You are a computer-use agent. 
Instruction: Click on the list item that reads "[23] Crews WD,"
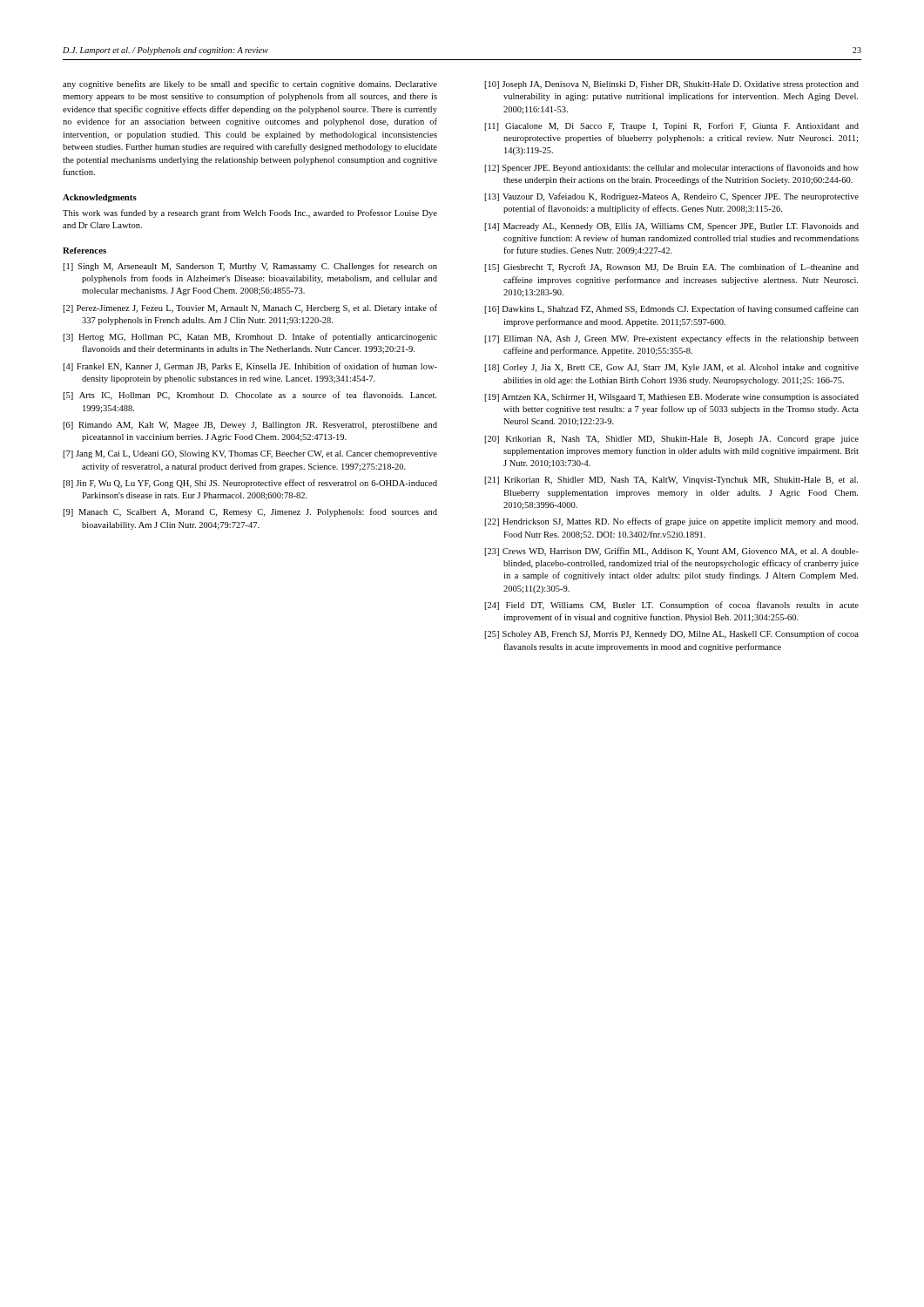click(x=671, y=570)
